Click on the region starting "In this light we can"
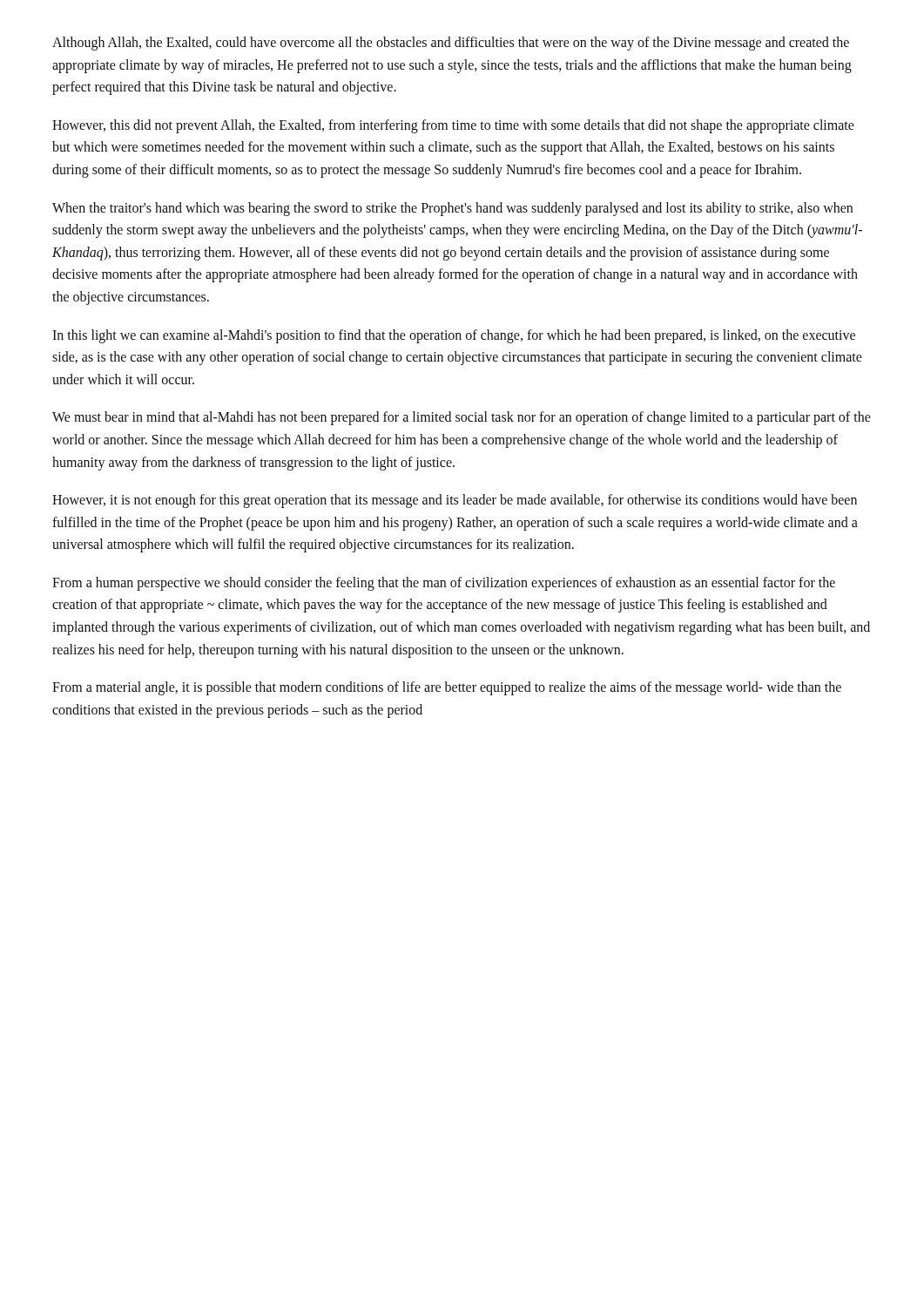 click(457, 357)
